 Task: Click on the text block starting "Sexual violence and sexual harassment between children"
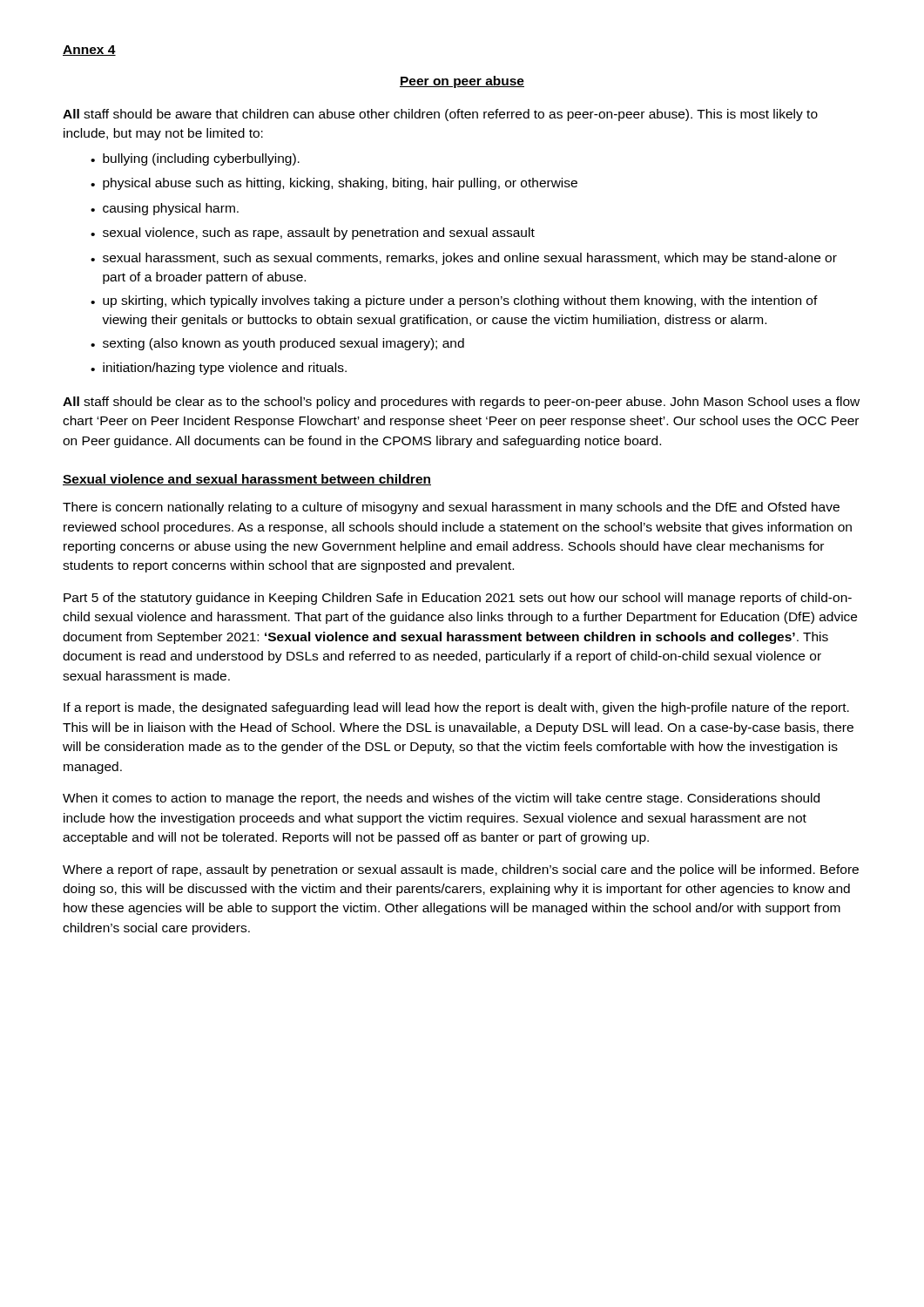247,479
